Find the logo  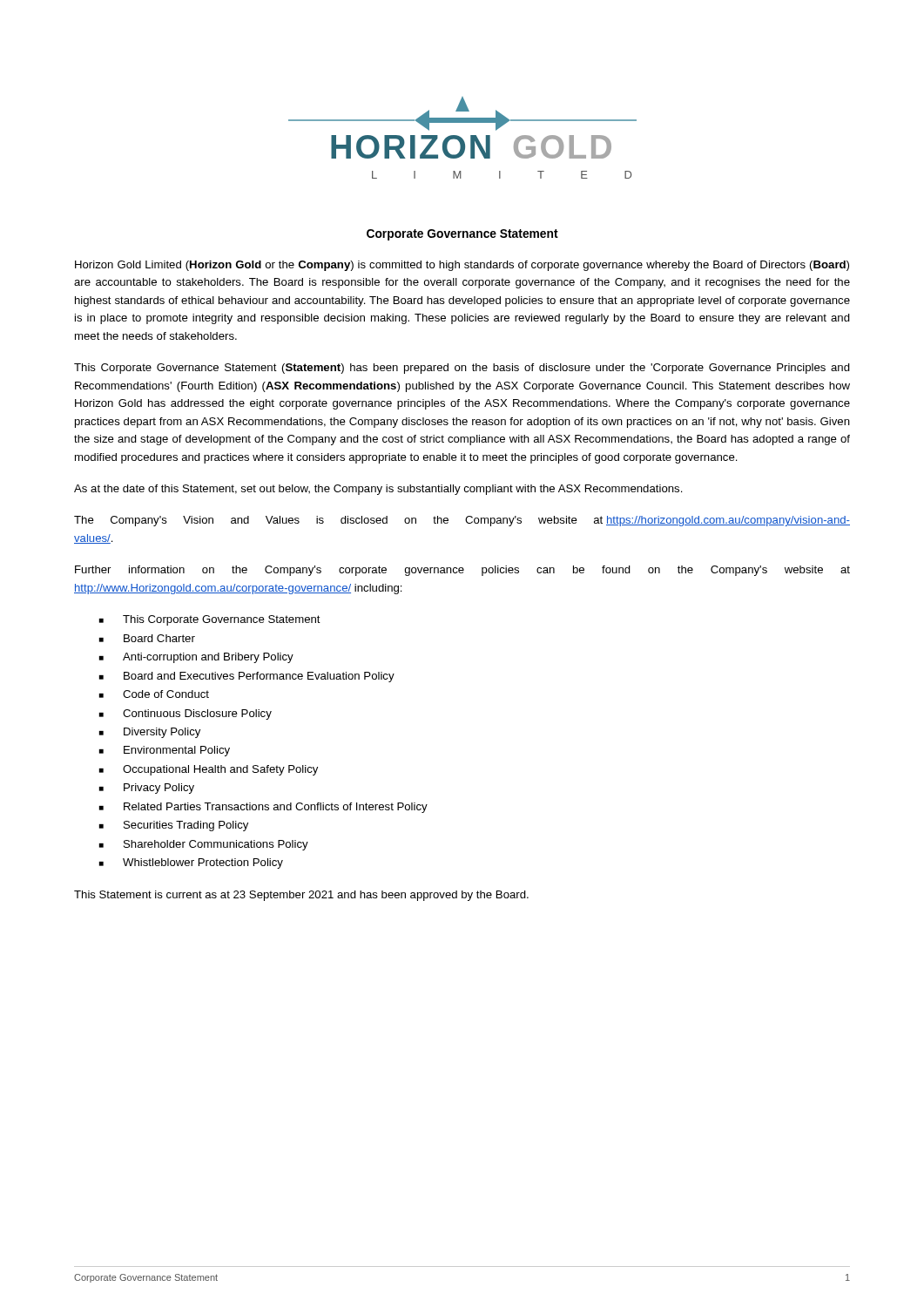pyautogui.click(x=462, y=145)
